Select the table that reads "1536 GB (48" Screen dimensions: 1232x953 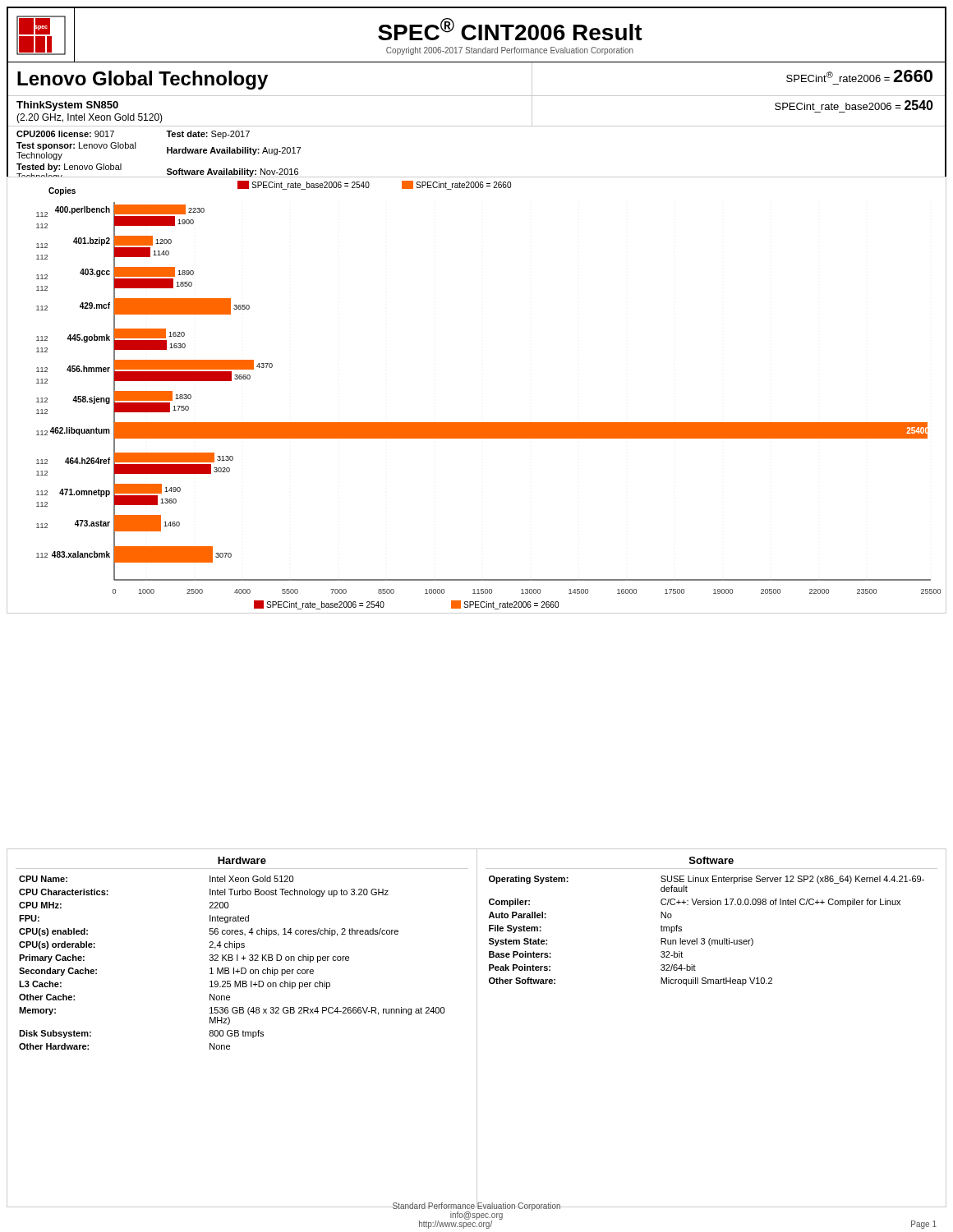(x=242, y=1028)
